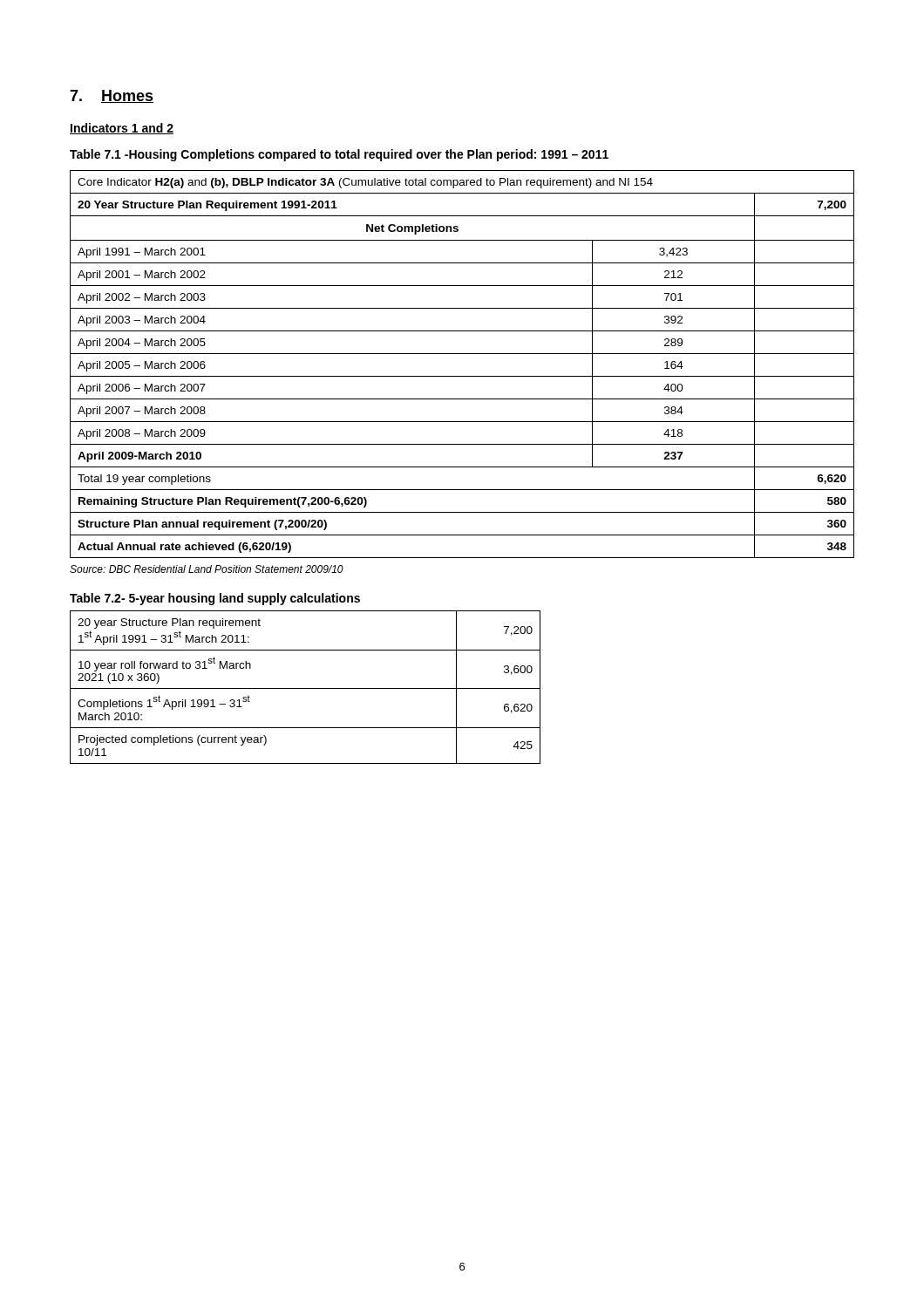924x1308 pixels.
Task: Select the section header that says "Indicators 1 and 2"
Action: pyautogui.click(x=122, y=128)
